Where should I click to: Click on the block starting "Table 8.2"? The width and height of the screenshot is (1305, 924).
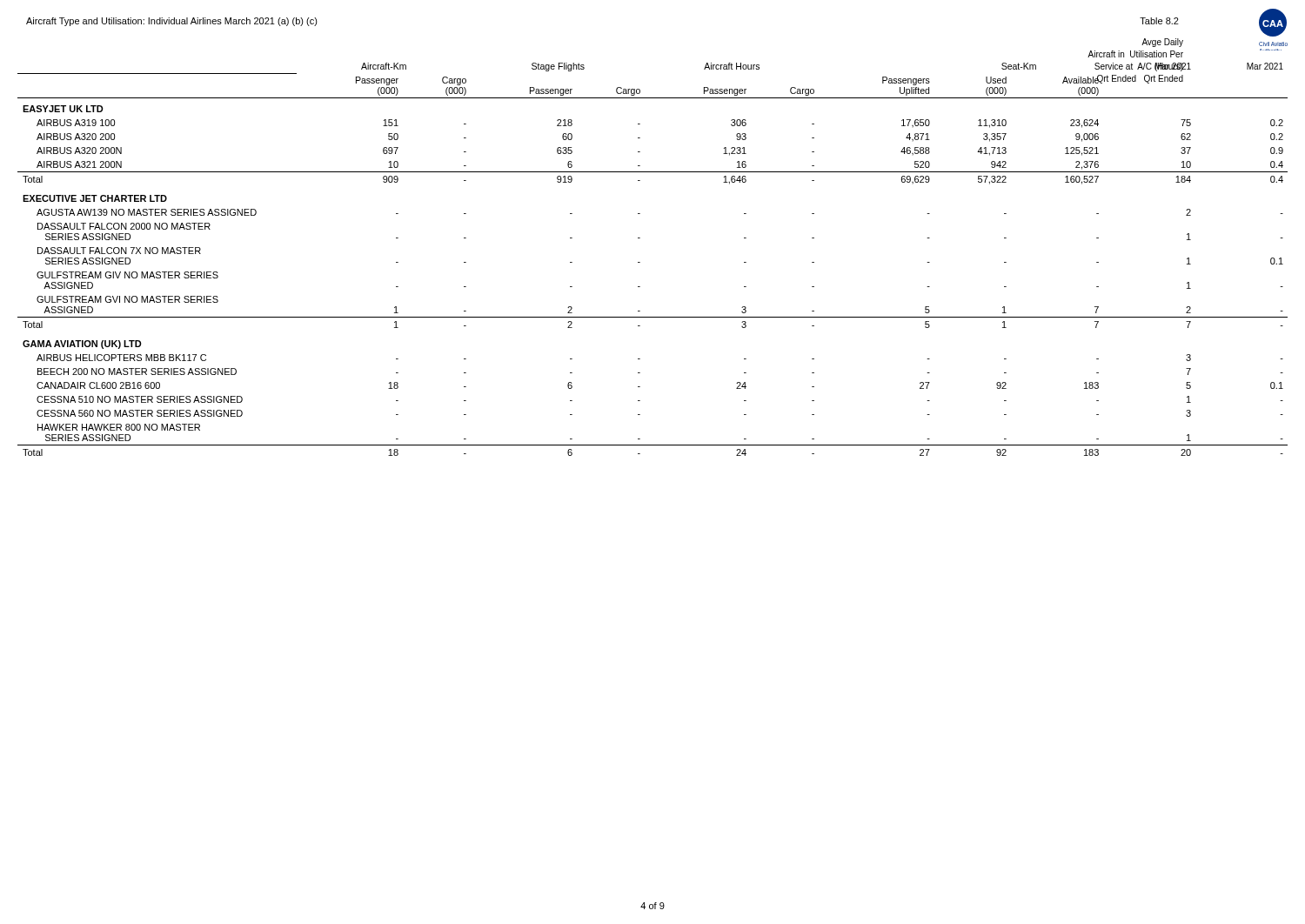[x=1159, y=21]
